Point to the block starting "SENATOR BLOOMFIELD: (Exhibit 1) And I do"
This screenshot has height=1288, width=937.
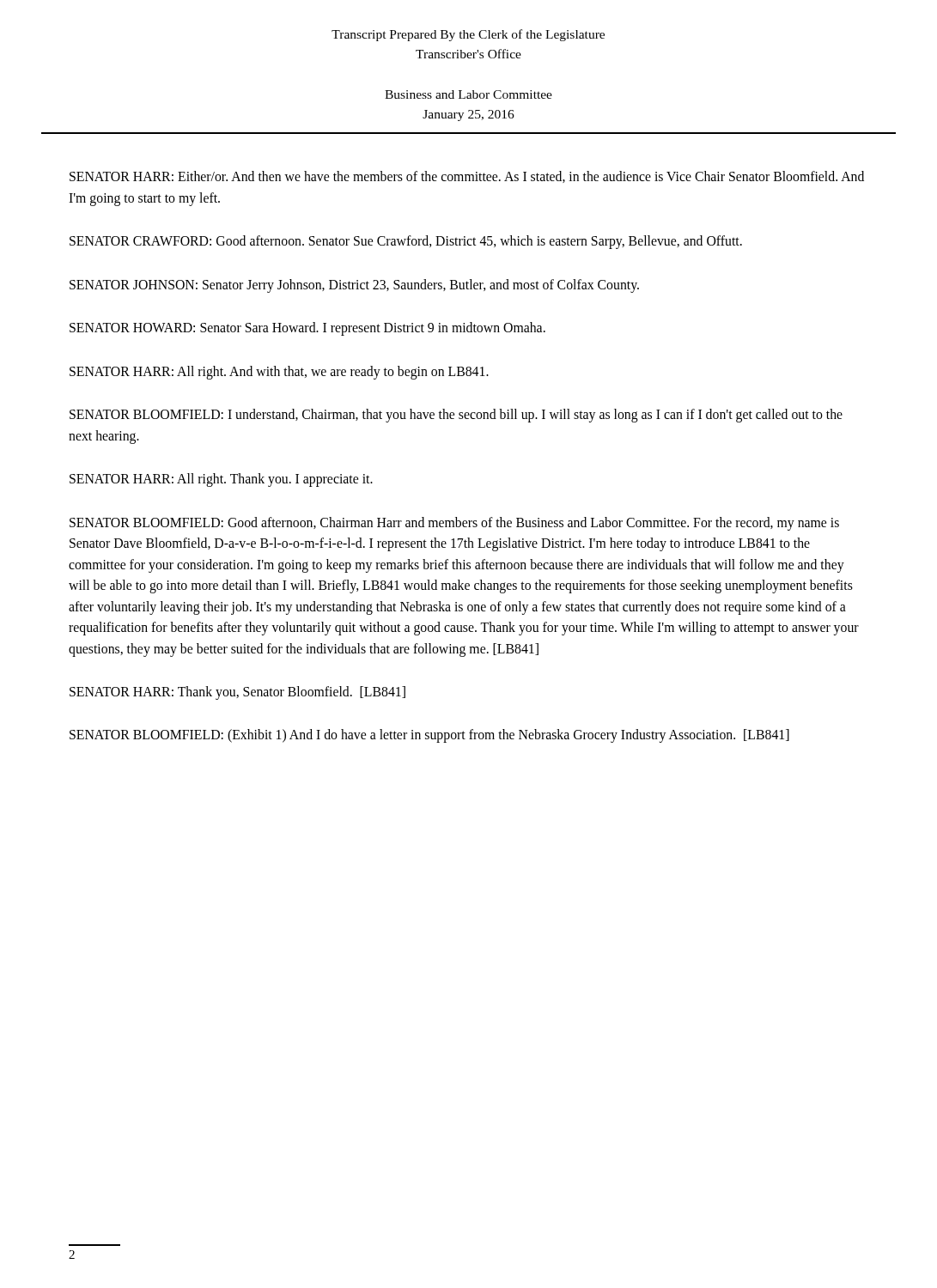click(429, 735)
